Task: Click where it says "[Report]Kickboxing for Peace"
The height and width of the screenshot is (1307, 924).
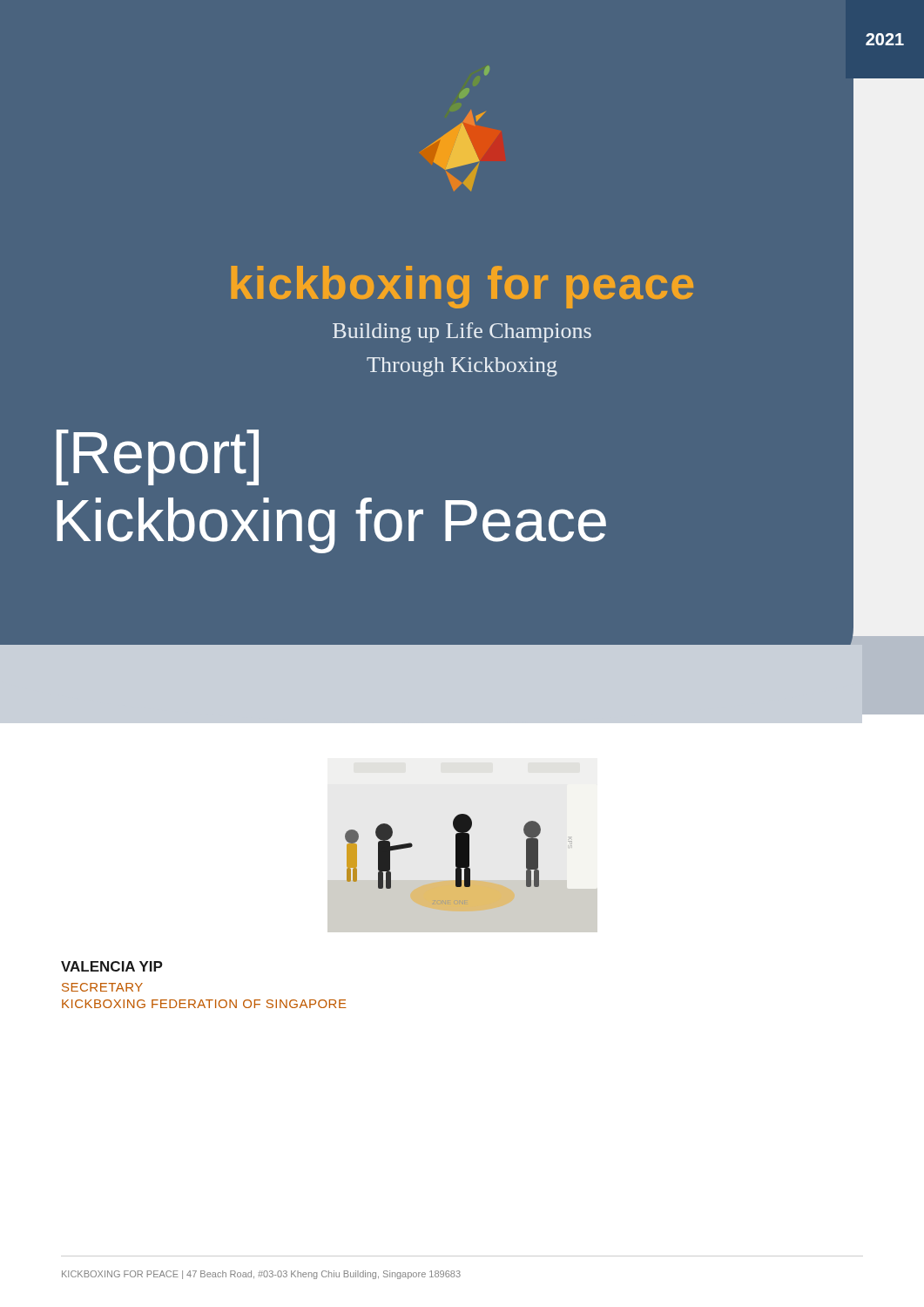Action: (330, 486)
